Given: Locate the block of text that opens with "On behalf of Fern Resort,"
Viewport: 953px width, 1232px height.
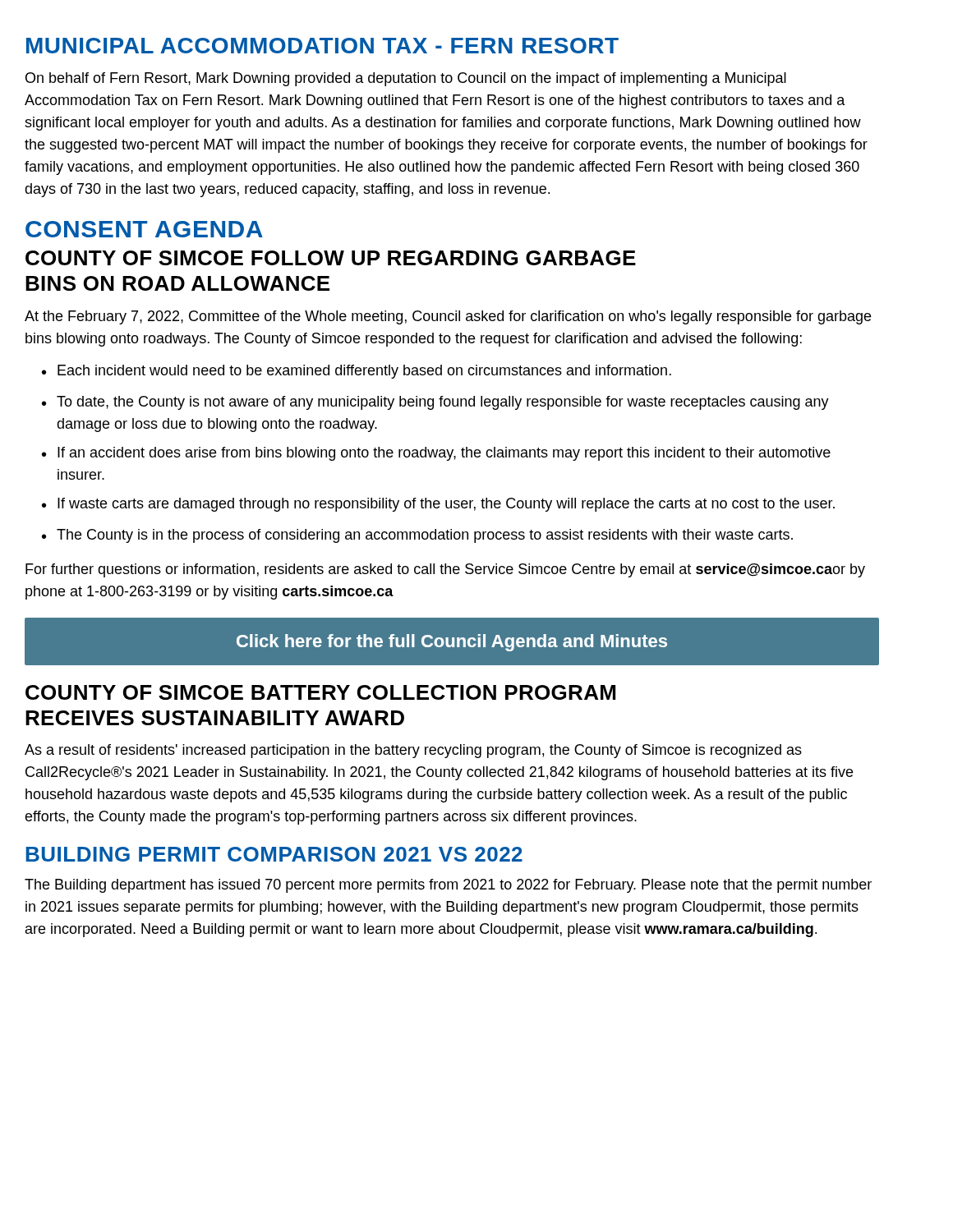Looking at the screenshot, I should [x=446, y=134].
